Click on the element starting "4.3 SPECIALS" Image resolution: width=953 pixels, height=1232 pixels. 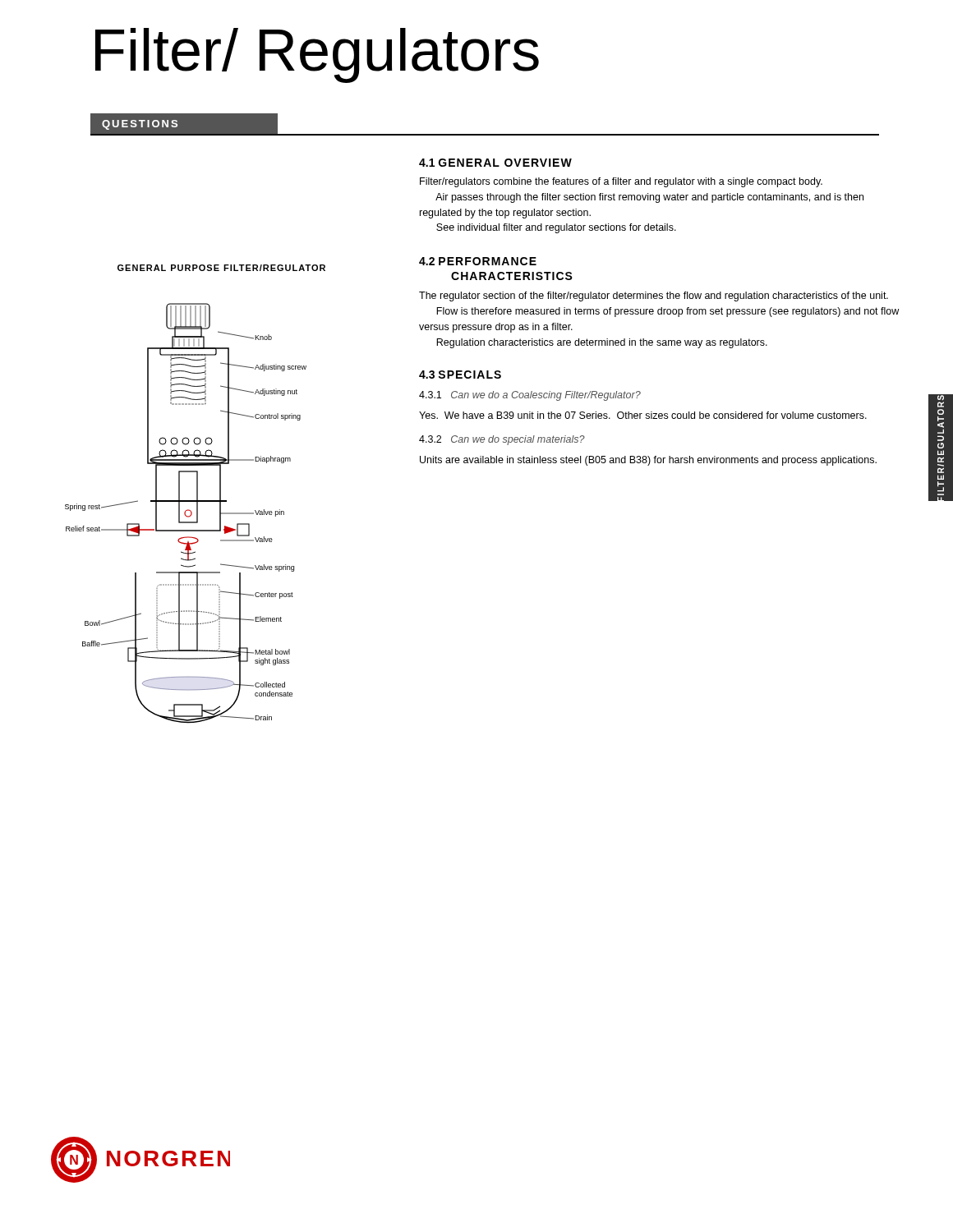461,375
